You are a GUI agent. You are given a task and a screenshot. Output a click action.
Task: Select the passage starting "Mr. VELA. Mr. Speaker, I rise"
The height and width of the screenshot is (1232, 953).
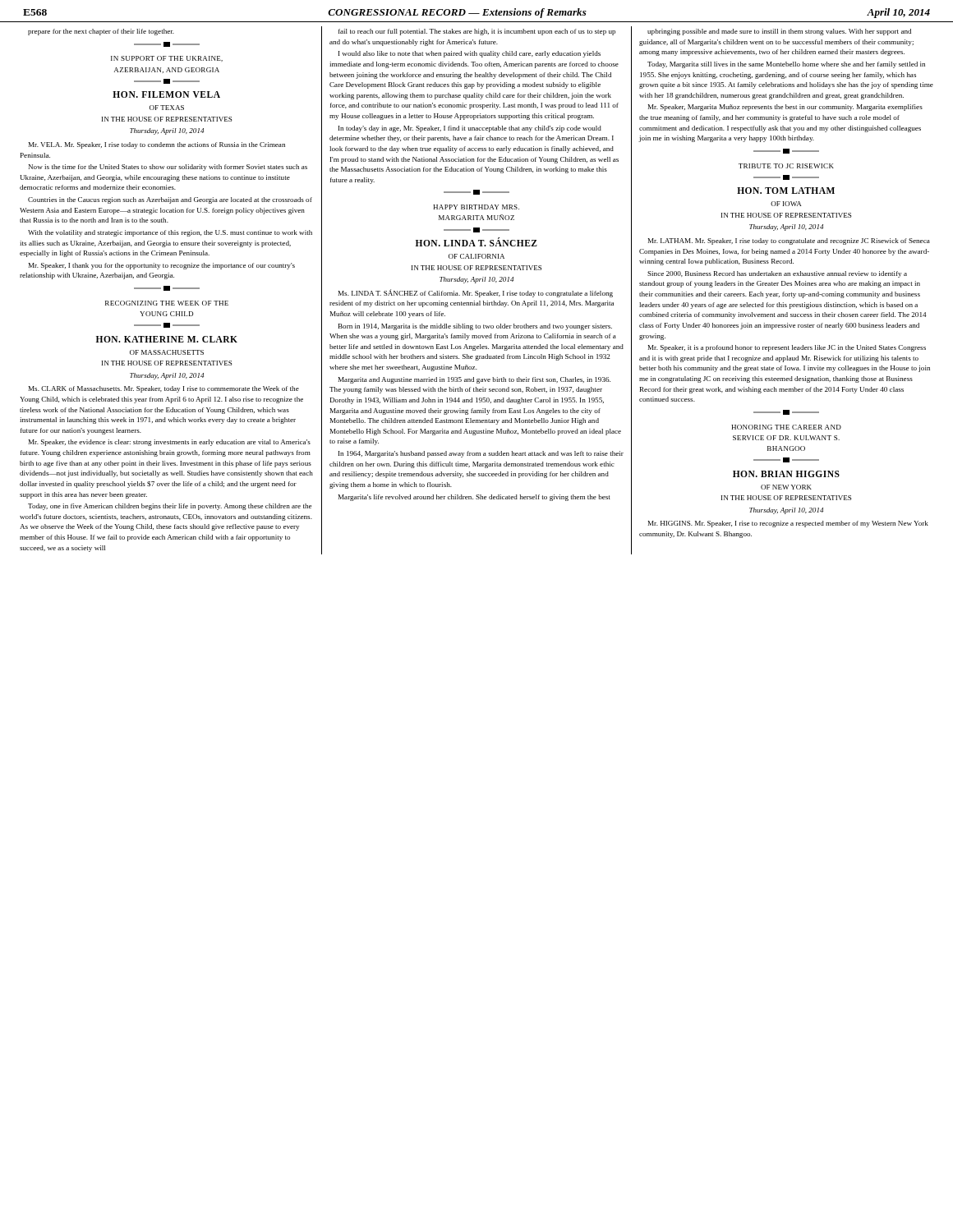[167, 210]
